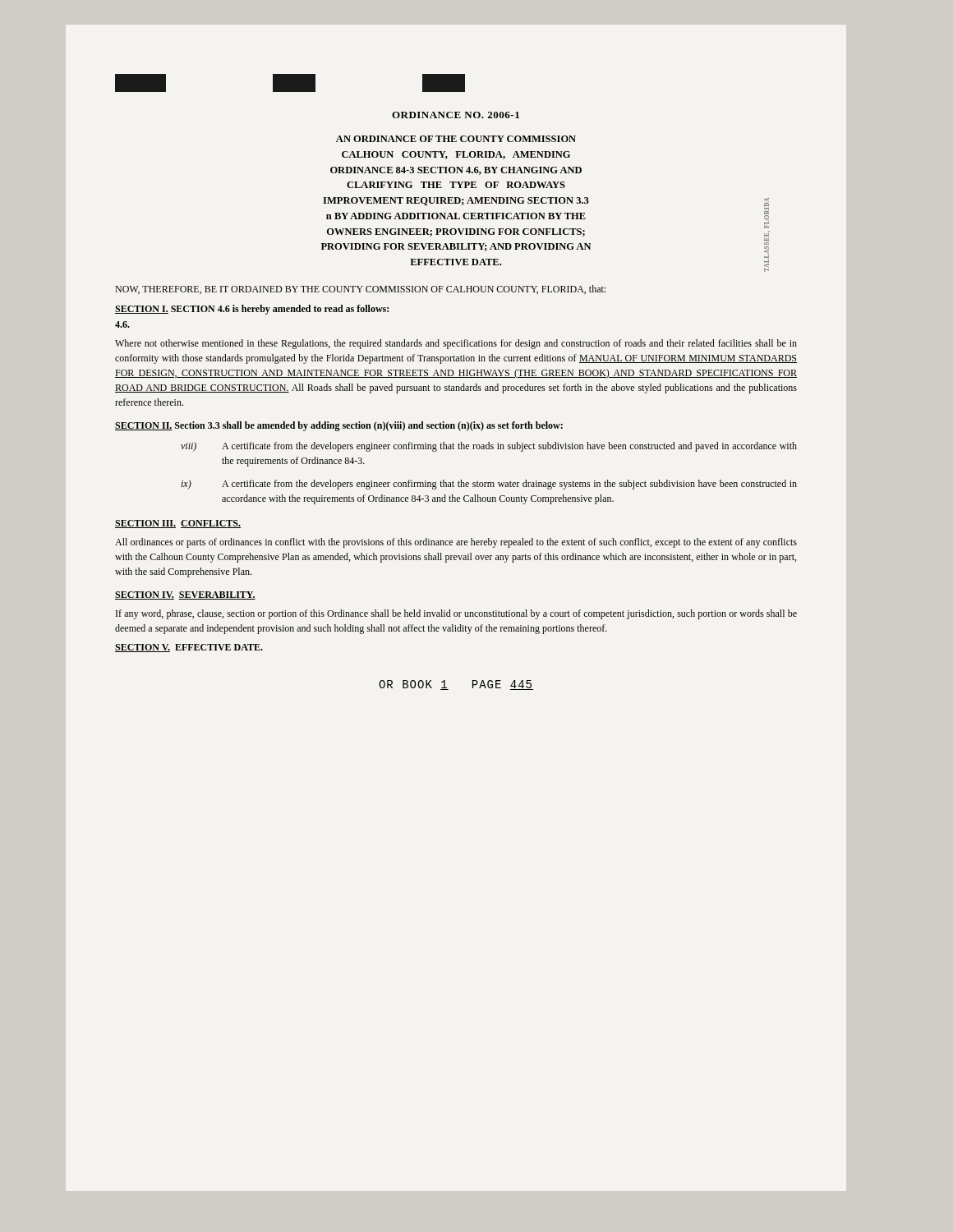Click on the element starting "If any word, phrase, clause, section or portion"
Screen dimensions: 1232x953
[x=456, y=621]
